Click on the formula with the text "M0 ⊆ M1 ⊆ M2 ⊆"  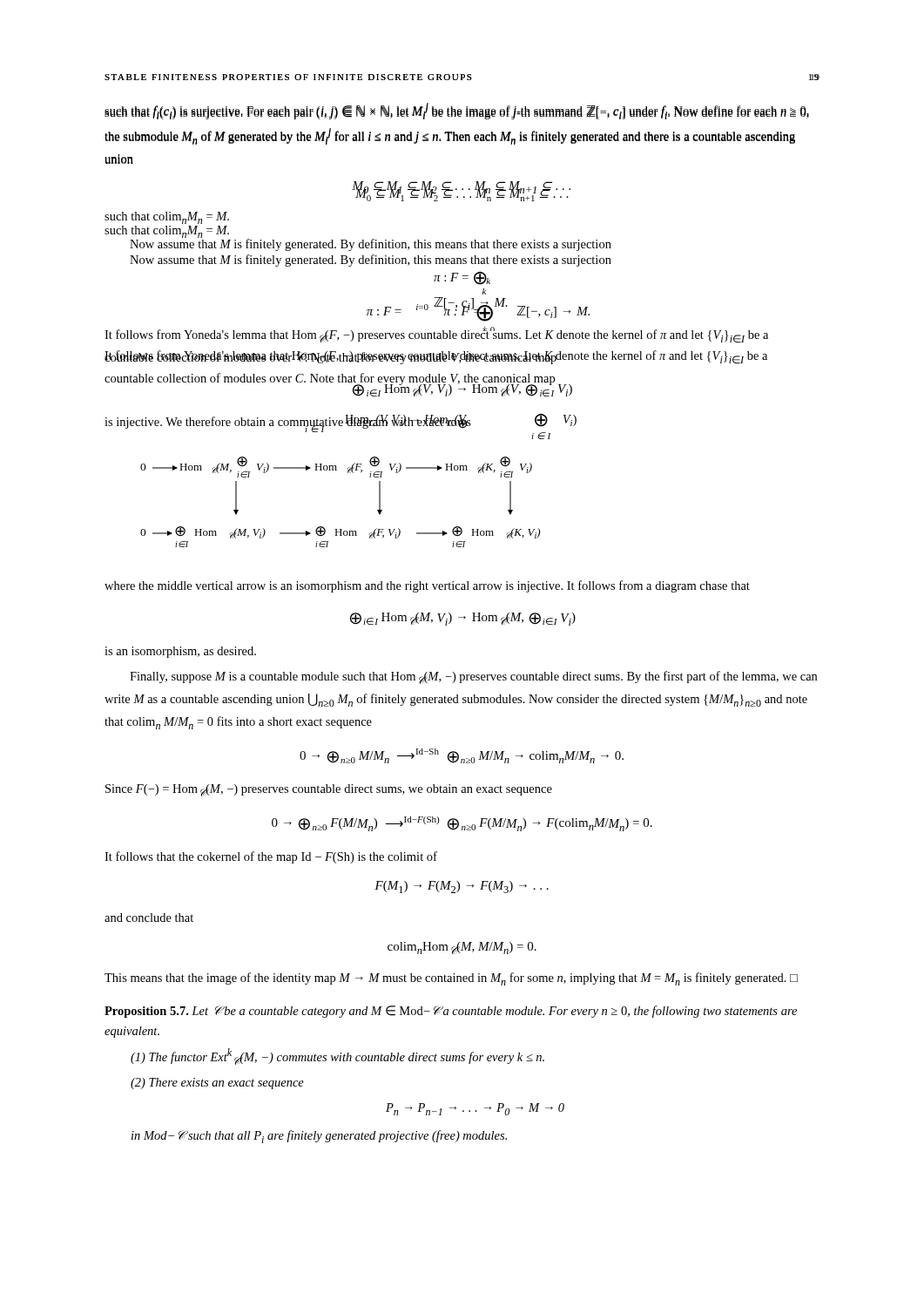tap(462, 192)
